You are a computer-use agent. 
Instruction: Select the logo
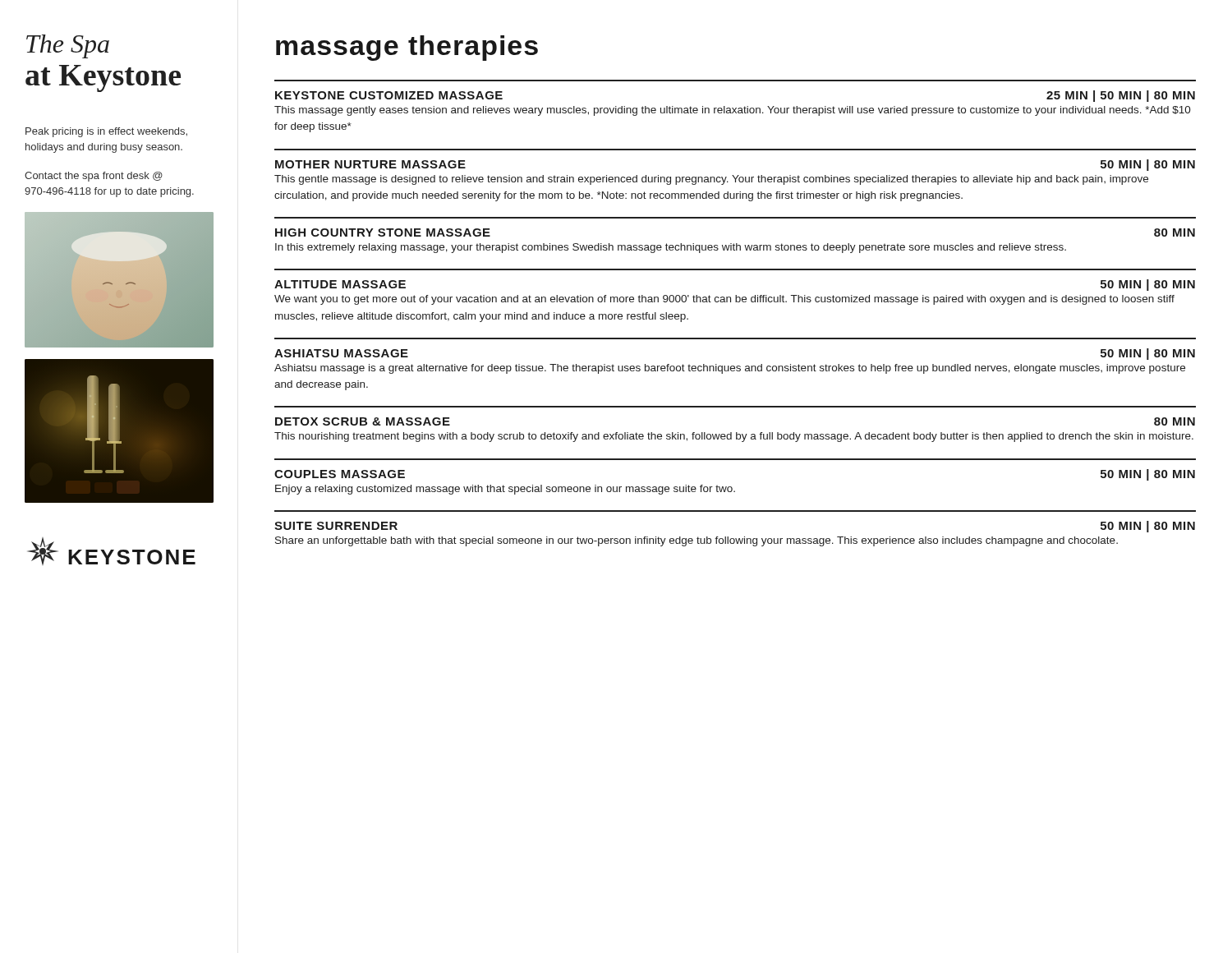[111, 554]
